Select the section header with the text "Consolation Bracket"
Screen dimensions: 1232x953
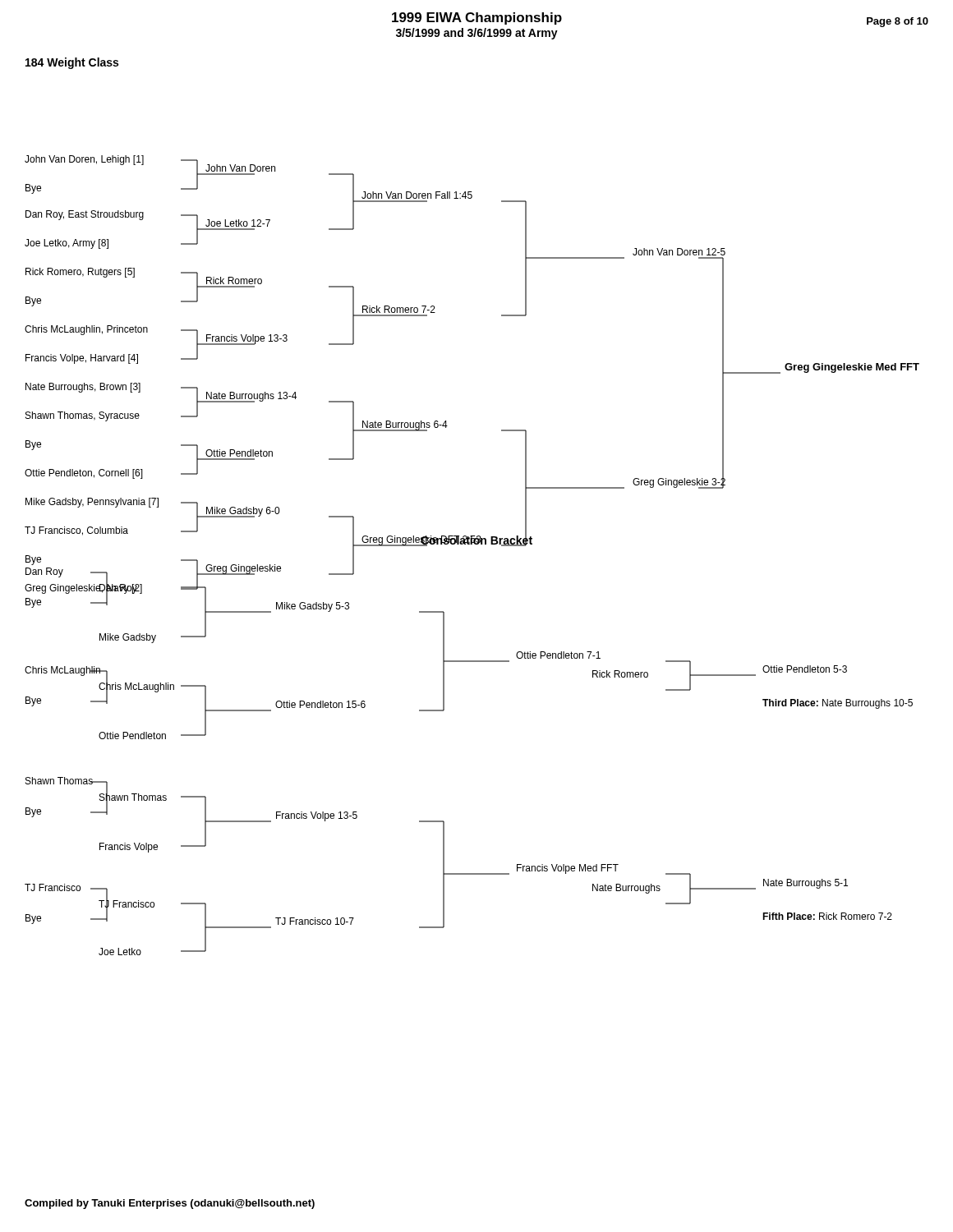(476, 540)
